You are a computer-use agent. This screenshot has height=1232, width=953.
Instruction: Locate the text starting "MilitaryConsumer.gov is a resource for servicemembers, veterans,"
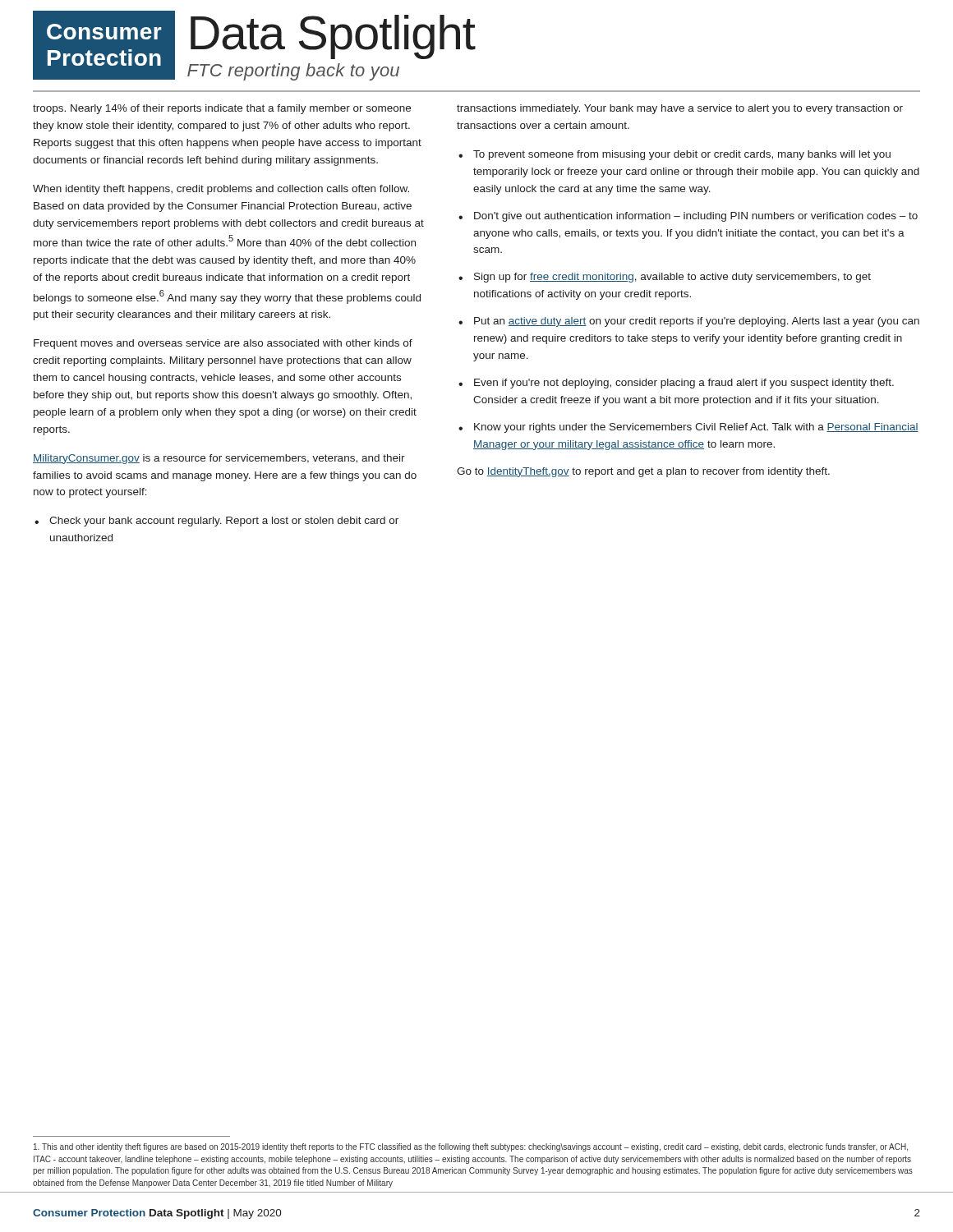coord(225,475)
